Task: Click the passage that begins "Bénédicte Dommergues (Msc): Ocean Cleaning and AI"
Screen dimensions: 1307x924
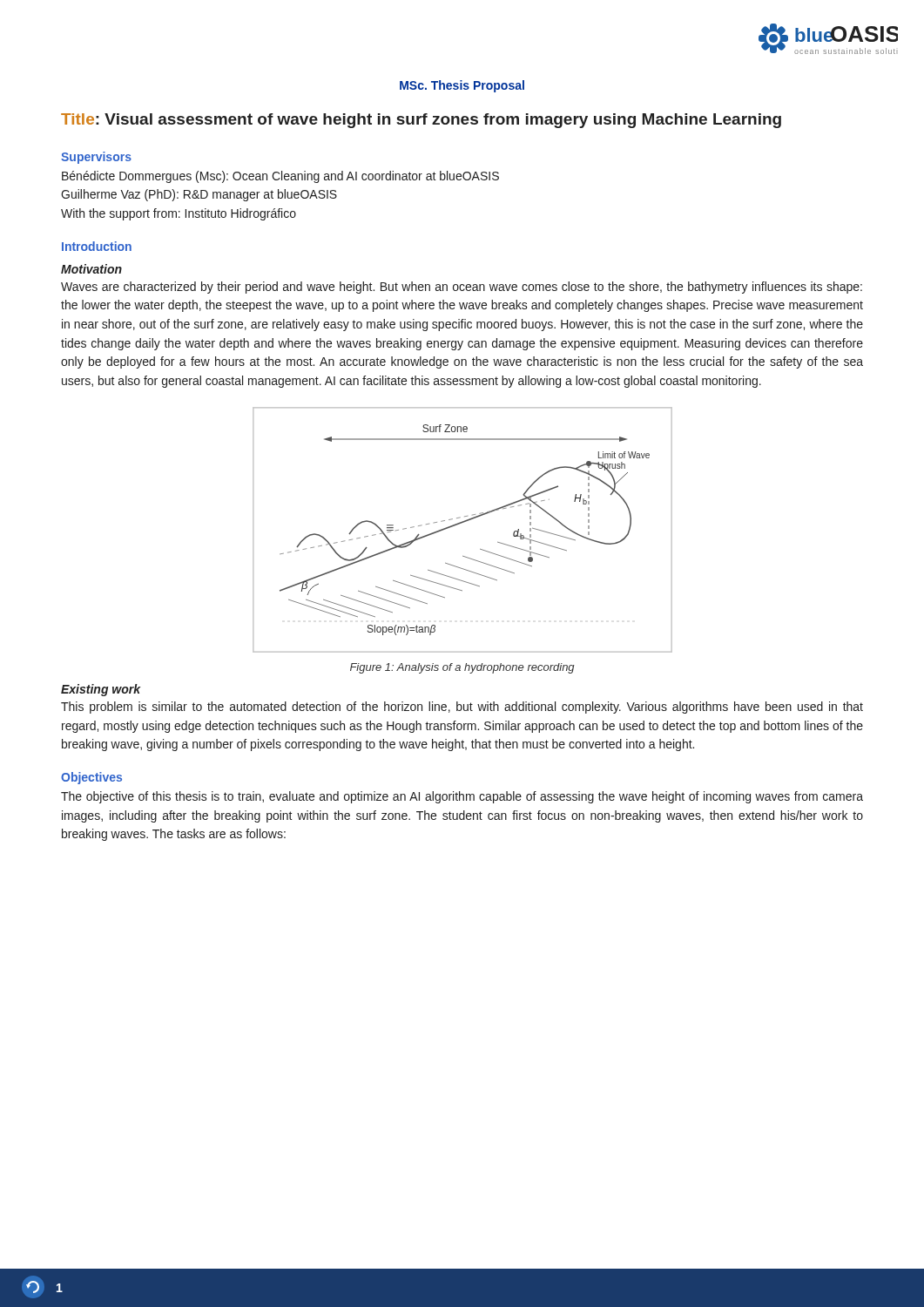Action: coord(280,195)
